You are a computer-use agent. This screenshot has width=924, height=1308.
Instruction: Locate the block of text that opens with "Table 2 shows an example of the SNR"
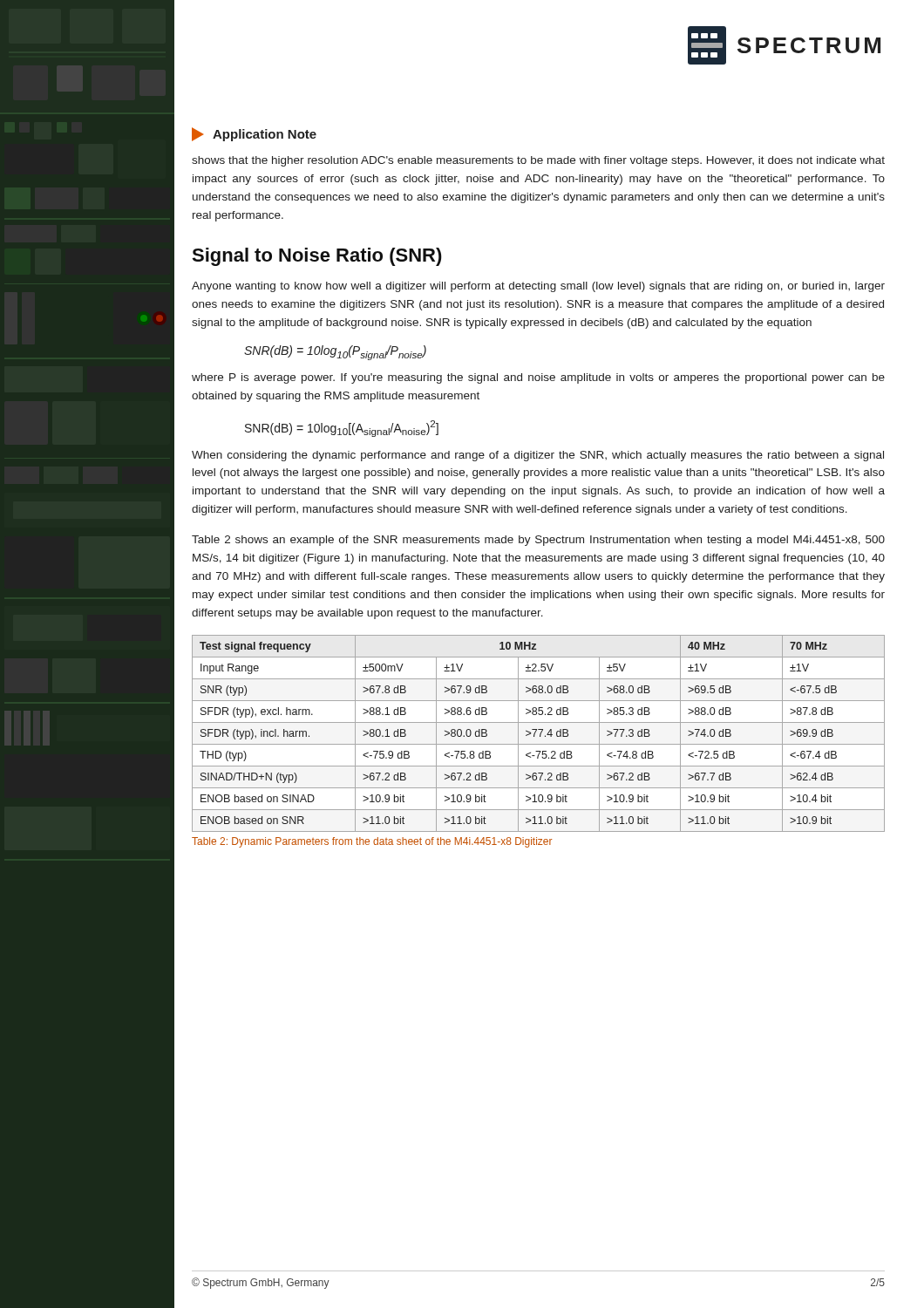pyautogui.click(x=538, y=576)
